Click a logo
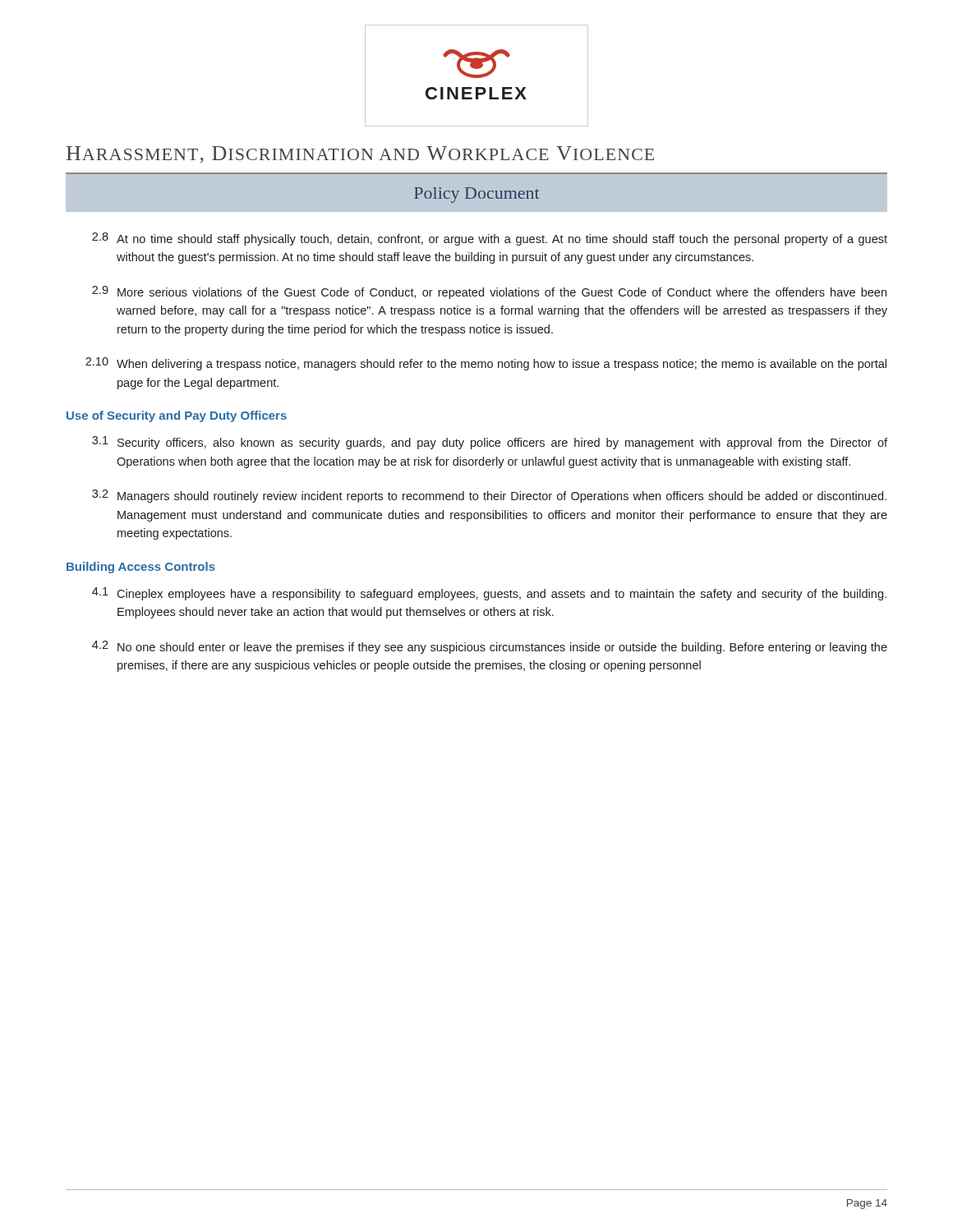The height and width of the screenshot is (1232, 953). click(x=476, y=76)
